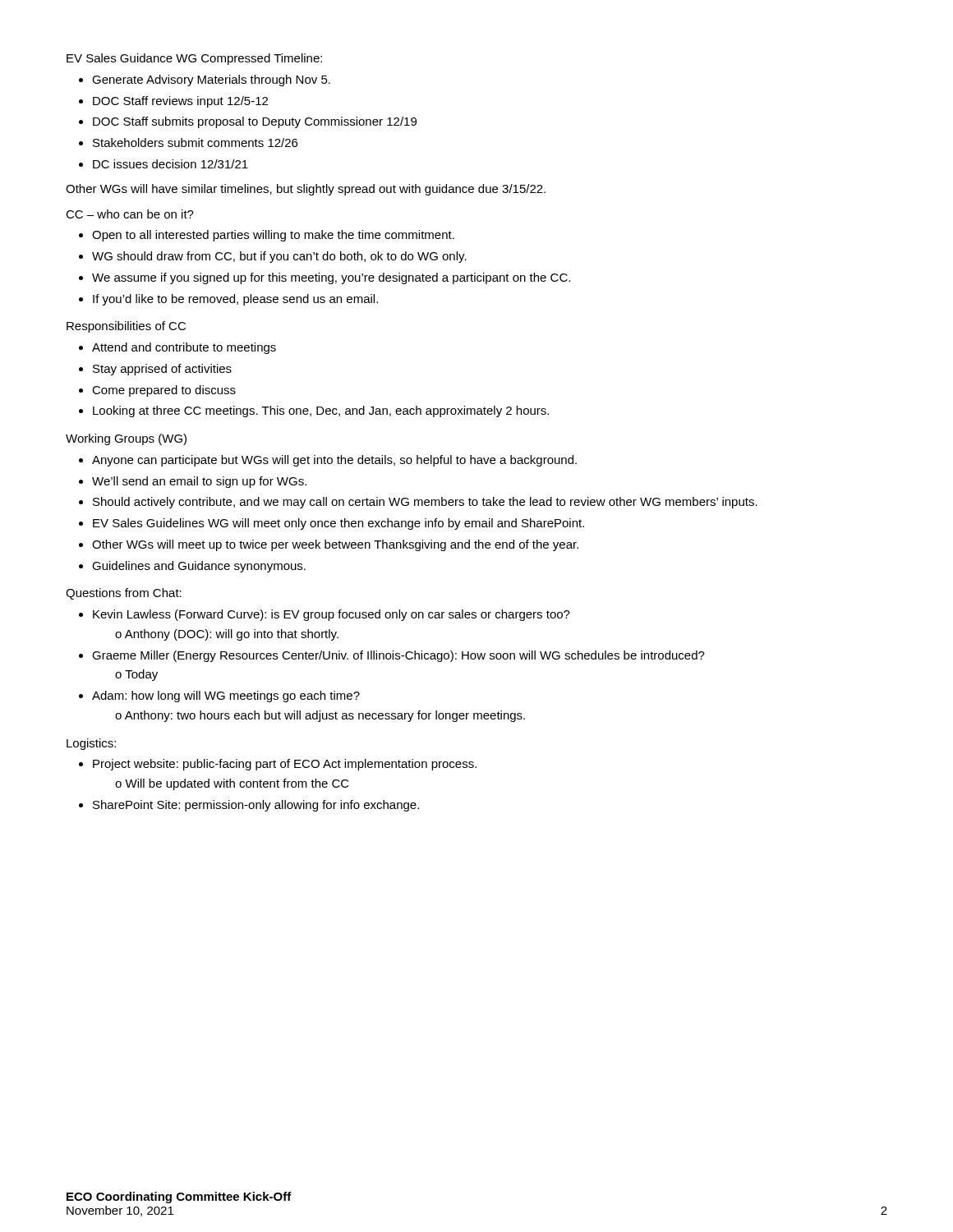
Task: Locate the block of text that opens with "Kevin Lawless (Forward Curve): is EV"
Action: click(490, 624)
